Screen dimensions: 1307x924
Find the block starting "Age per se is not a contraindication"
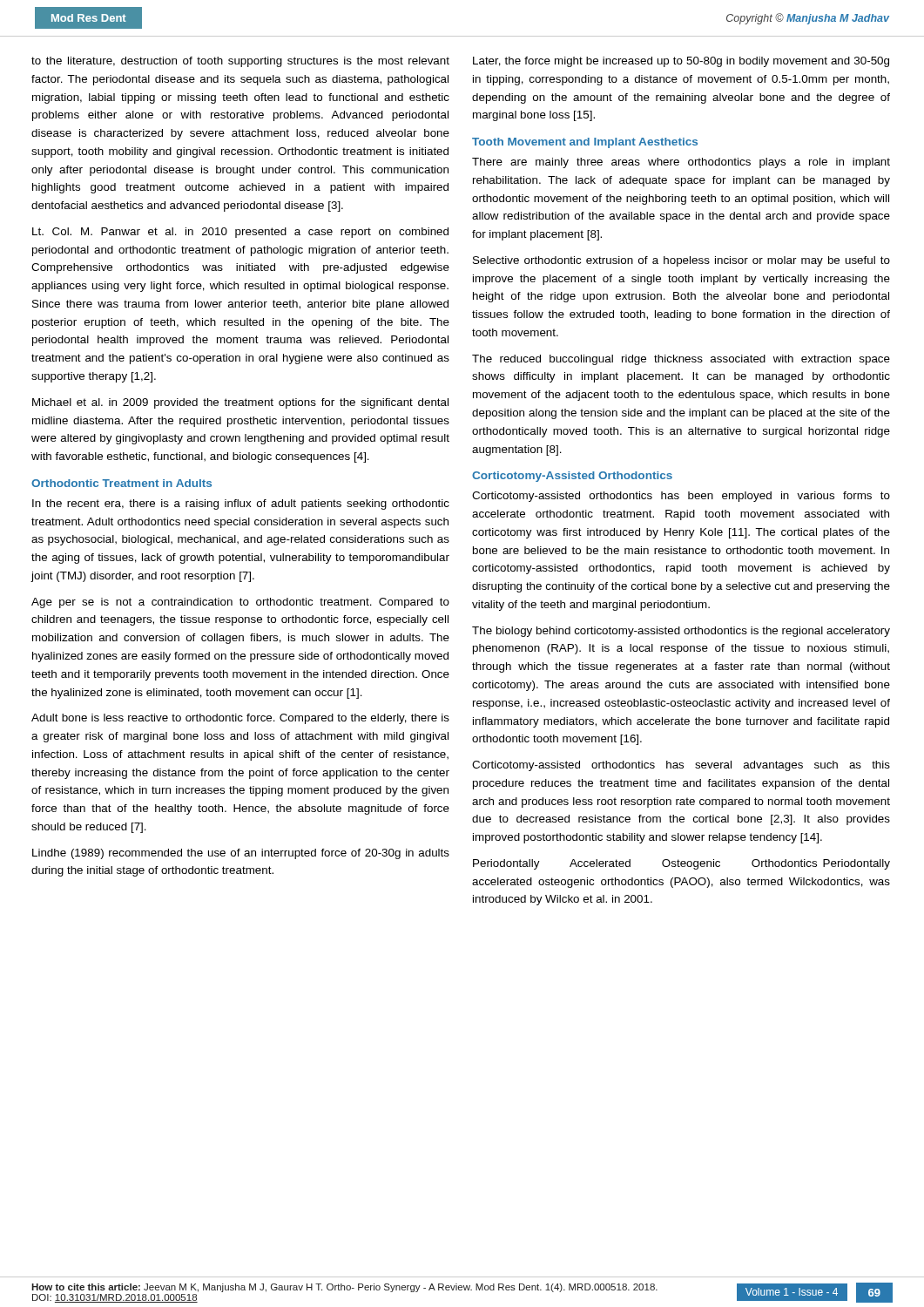pos(240,647)
